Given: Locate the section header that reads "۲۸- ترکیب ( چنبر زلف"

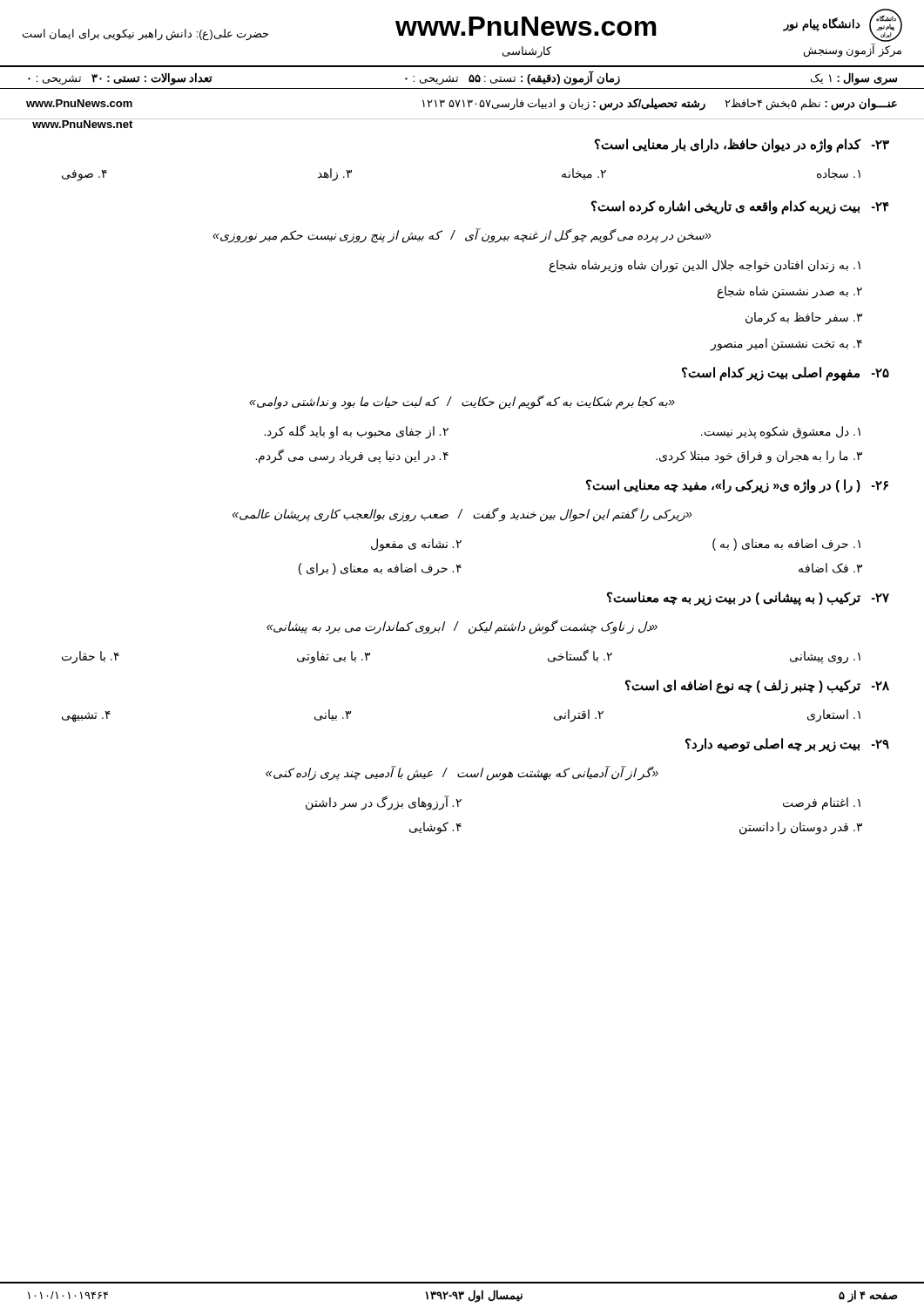Looking at the screenshot, I should coord(757,687).
